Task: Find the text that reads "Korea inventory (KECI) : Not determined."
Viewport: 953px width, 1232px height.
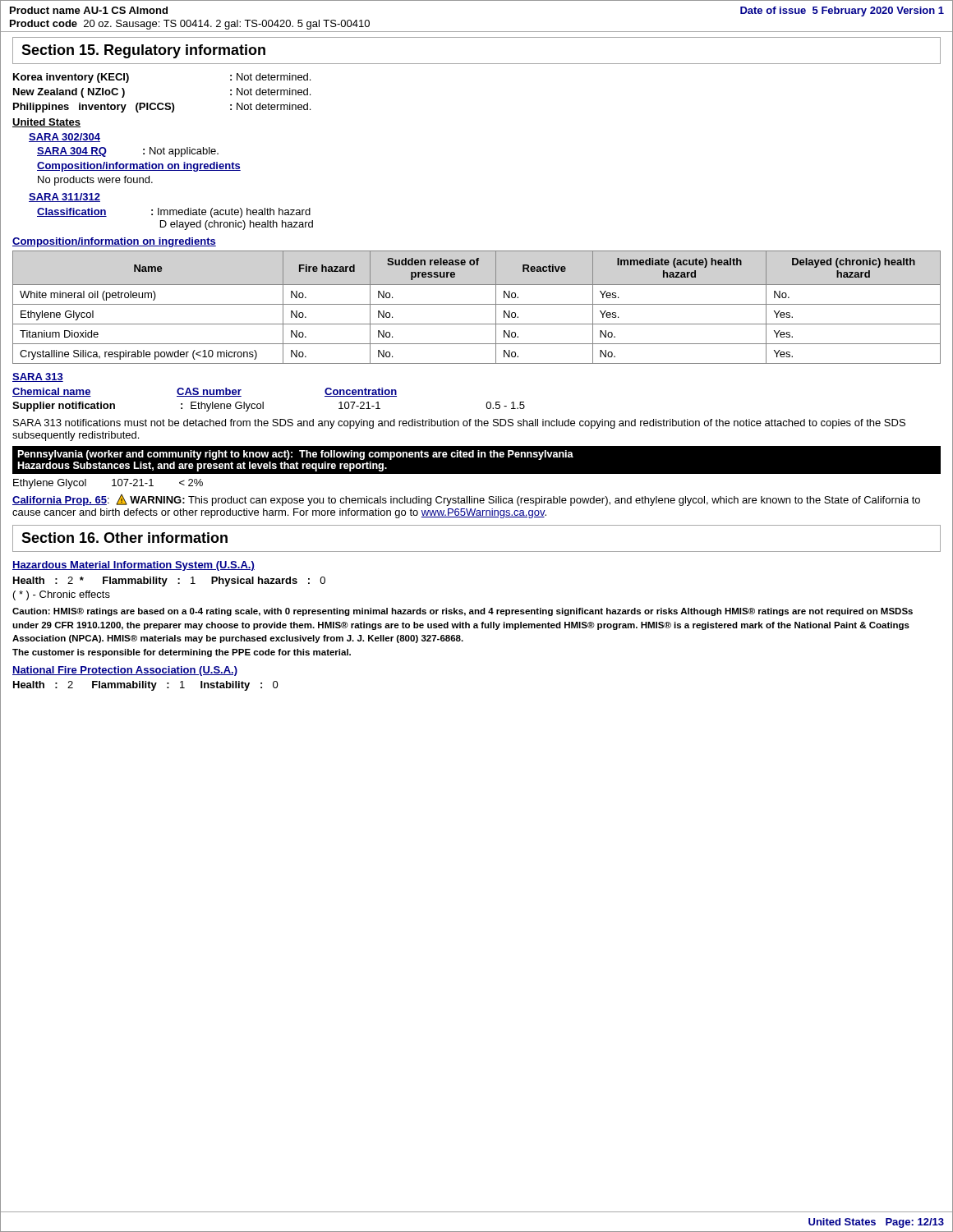Action: [75, 78]
